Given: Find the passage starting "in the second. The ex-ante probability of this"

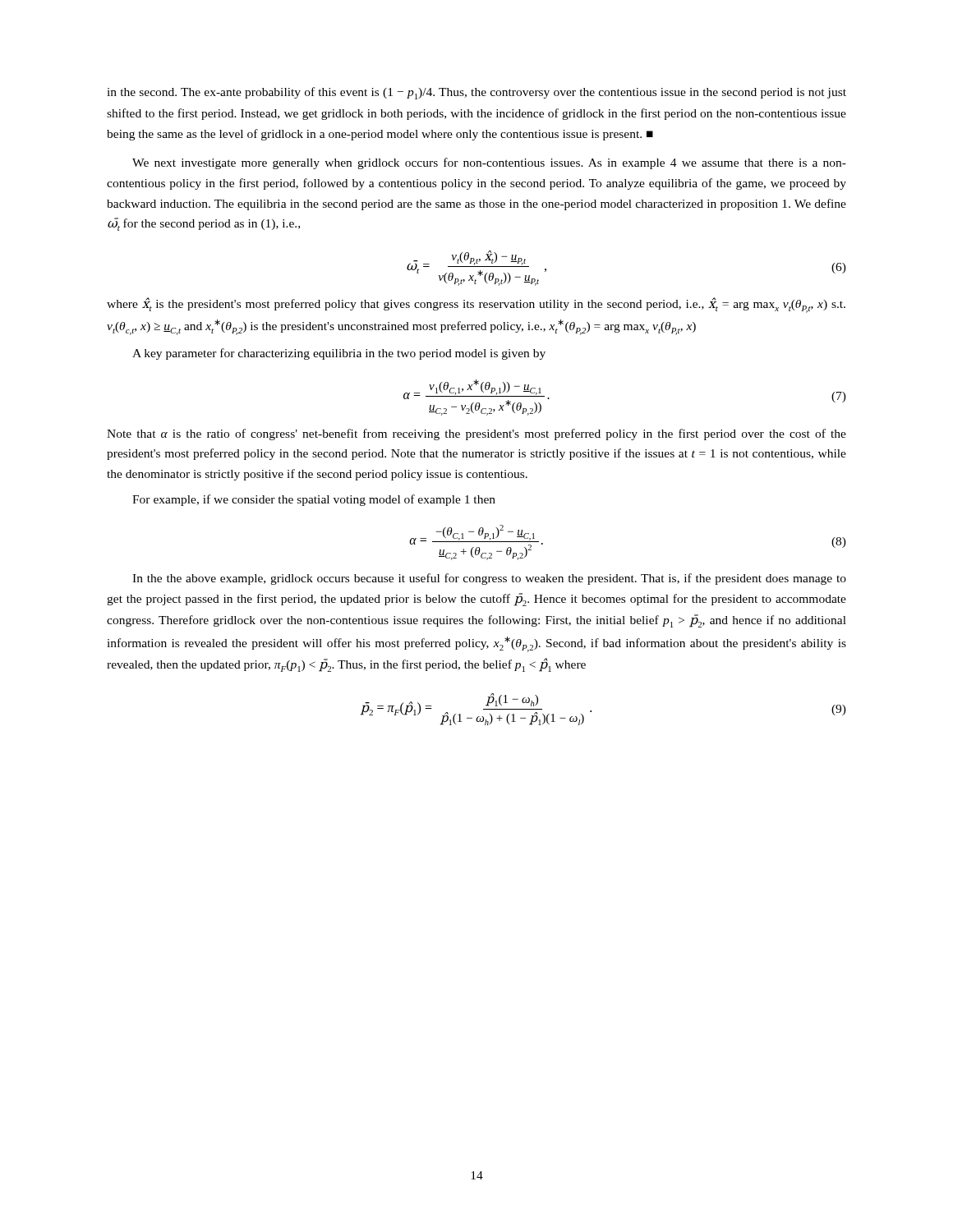Looking at the screenshot, I should coord(476,113).
